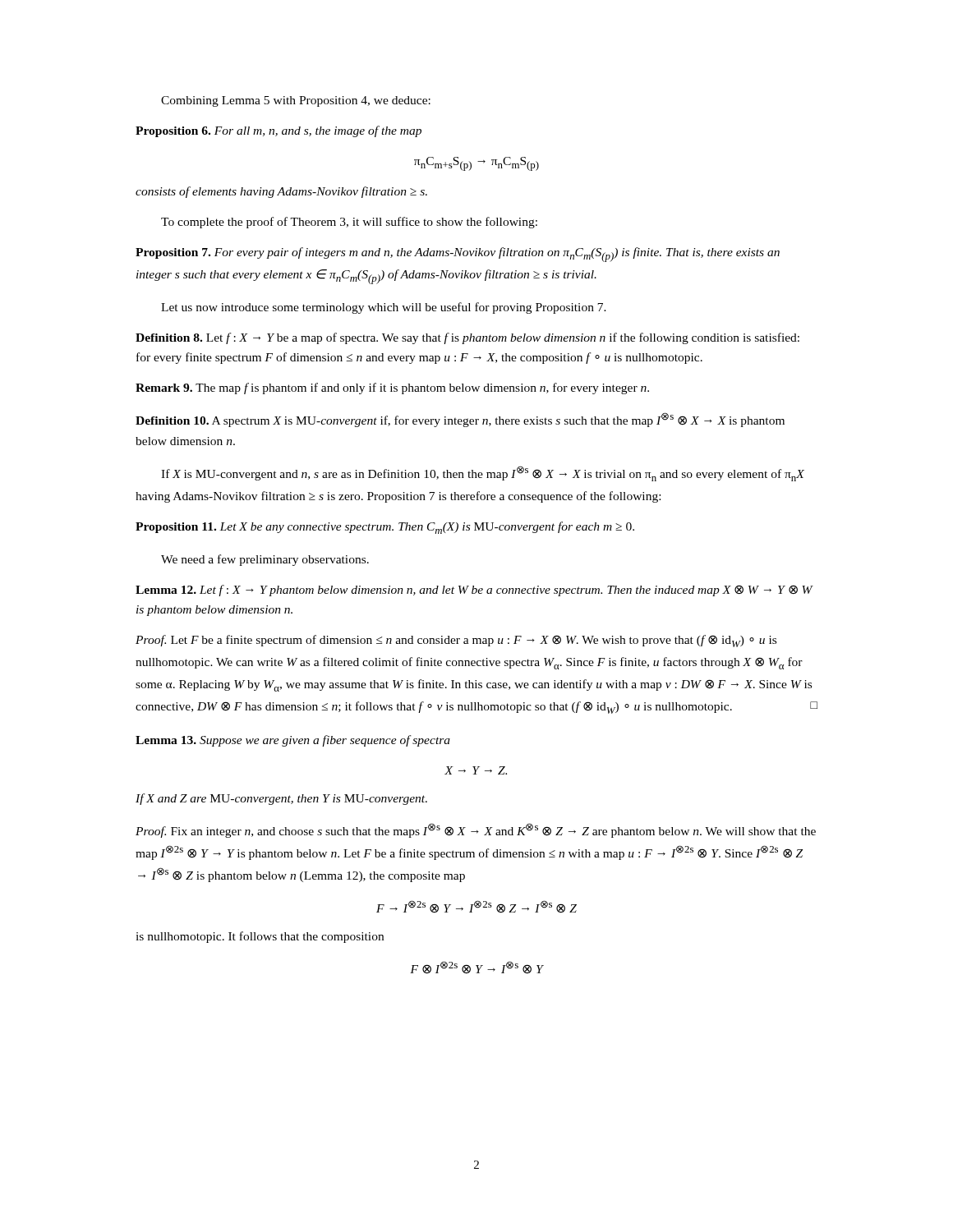Navigate to the passage starting "Proposition 7. For every pair of integers"
Screen dimensions: 1232x953
pos(458,265)
